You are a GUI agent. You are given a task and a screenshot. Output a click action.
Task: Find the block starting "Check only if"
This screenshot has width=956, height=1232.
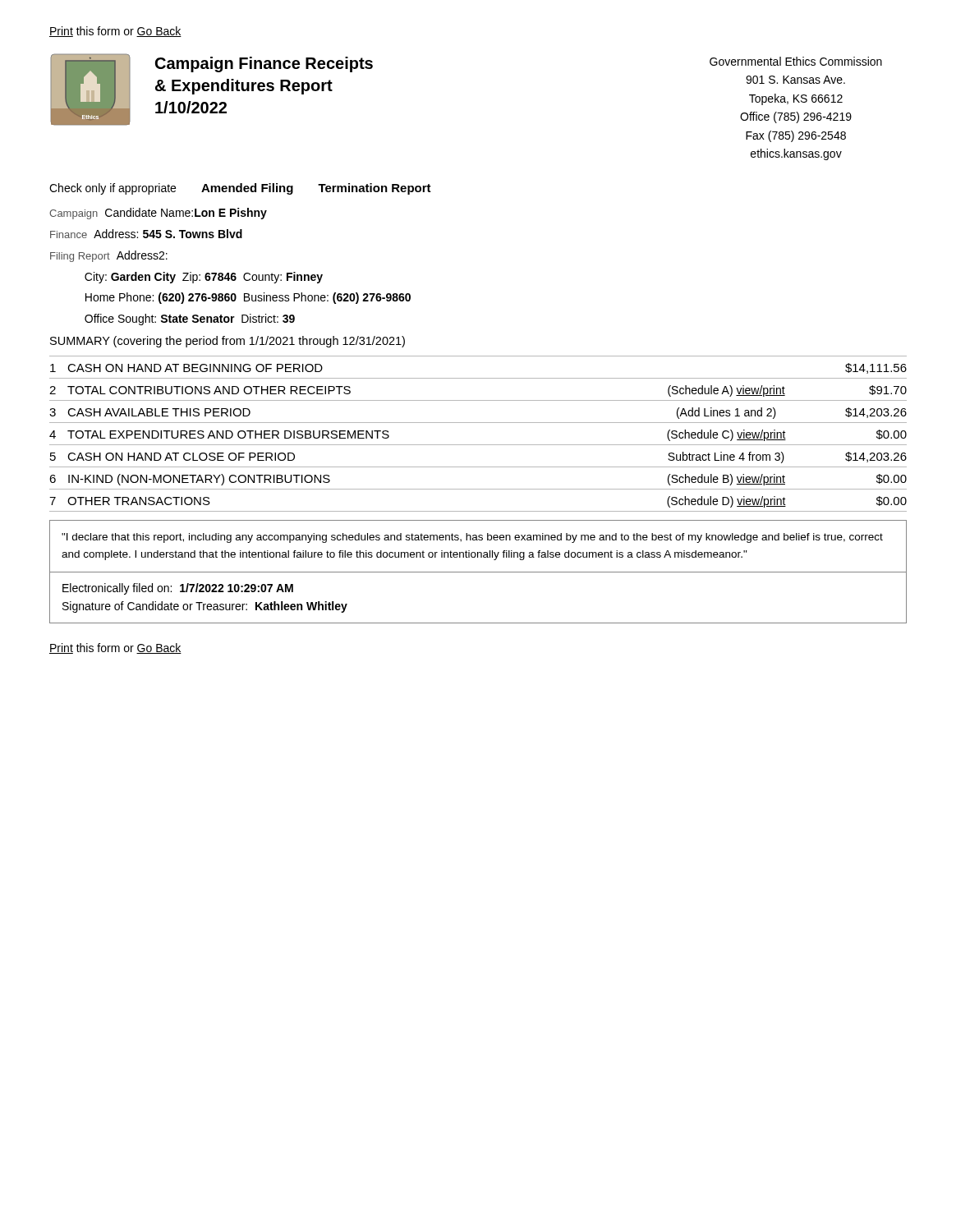240,189
